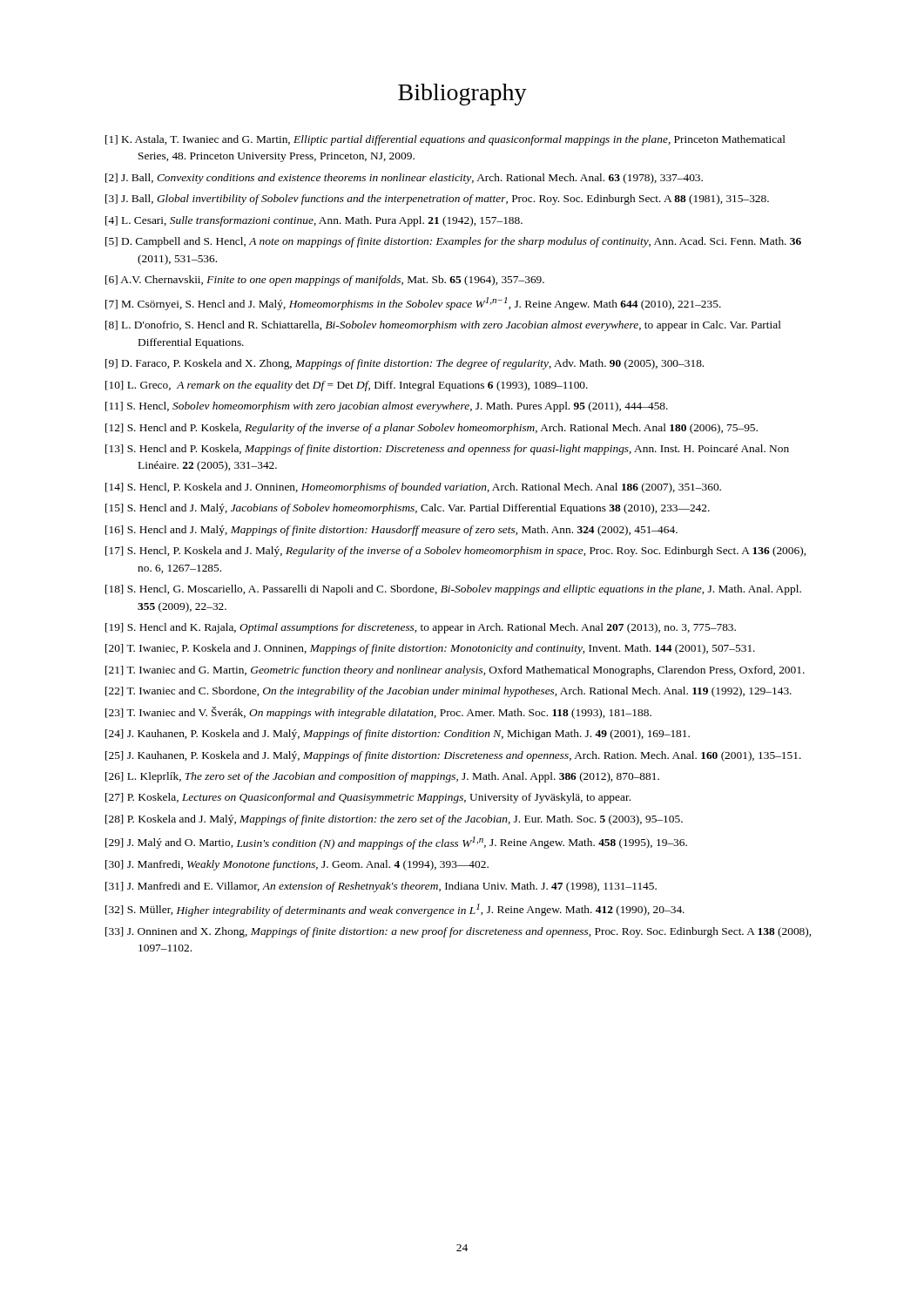Point to the block beginning "[12] S. Hencl and P. Koskela,"
This screenshot has width=924, height=1307.
point(432,427)
